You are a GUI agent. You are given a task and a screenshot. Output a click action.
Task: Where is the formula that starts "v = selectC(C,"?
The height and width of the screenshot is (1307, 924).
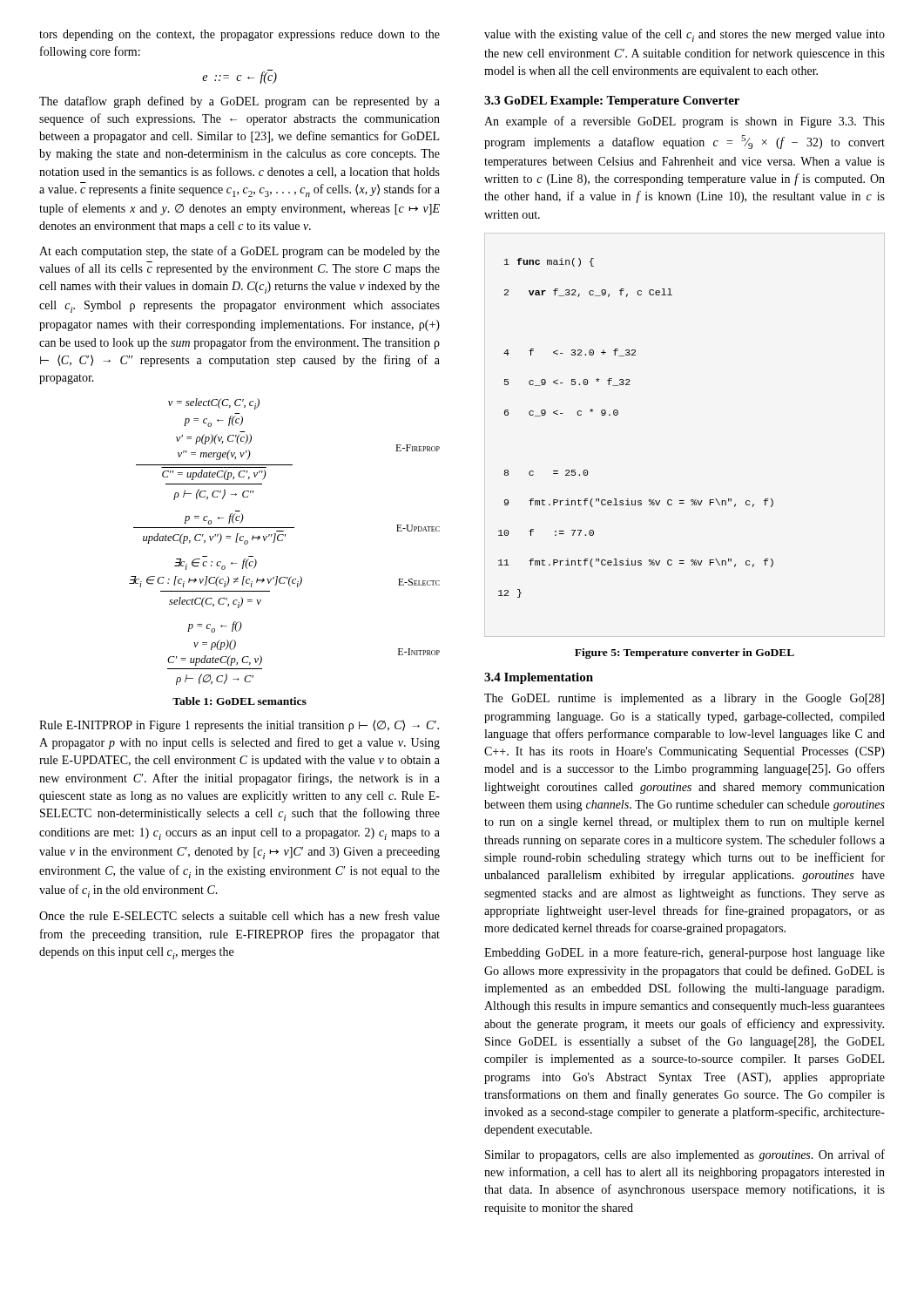tap(240, 541)
